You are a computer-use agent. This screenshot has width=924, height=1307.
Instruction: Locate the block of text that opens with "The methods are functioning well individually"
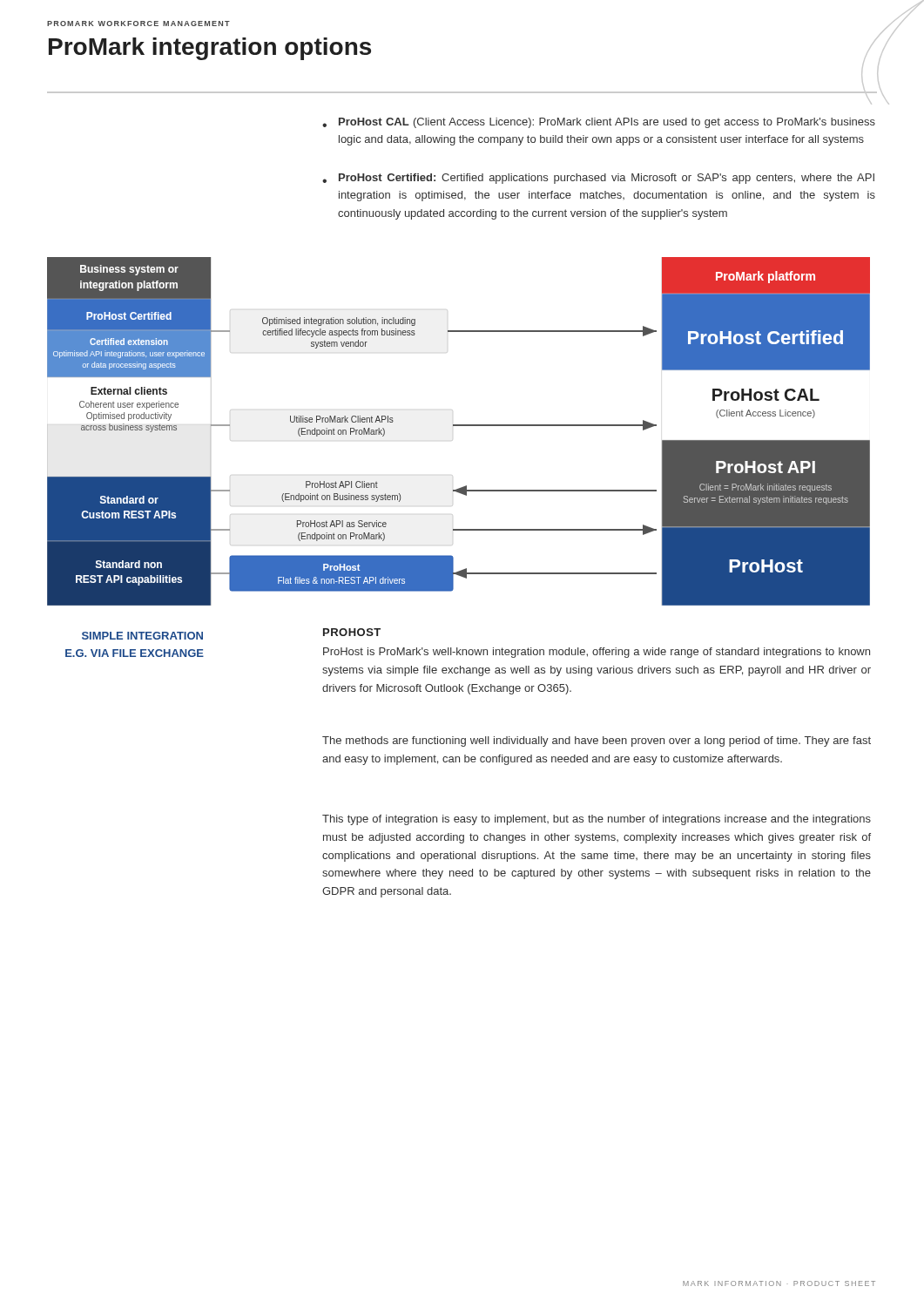click(x=597, y=749)
